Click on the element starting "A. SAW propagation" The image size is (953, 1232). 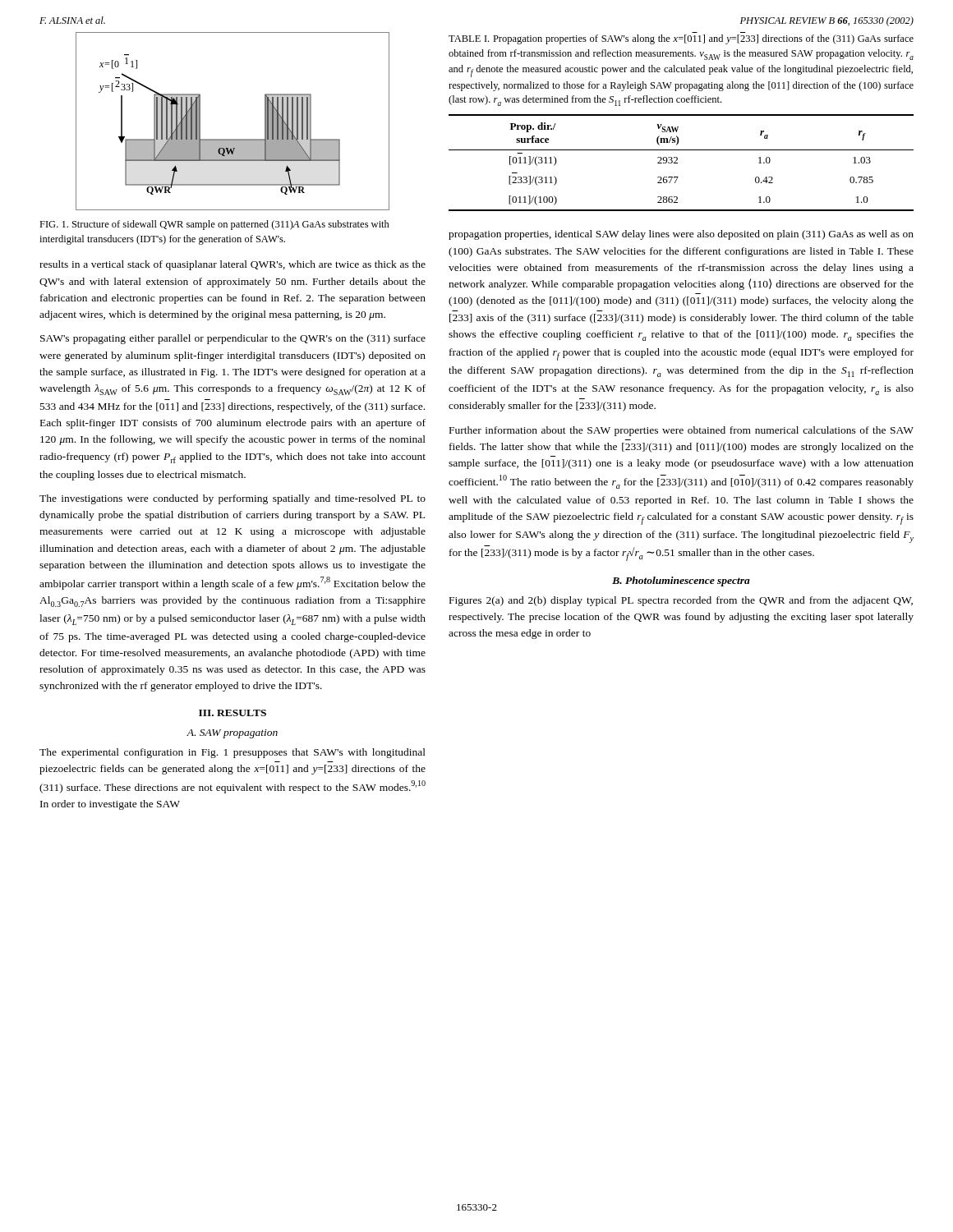pyautogui.click(x=232, y=732)
